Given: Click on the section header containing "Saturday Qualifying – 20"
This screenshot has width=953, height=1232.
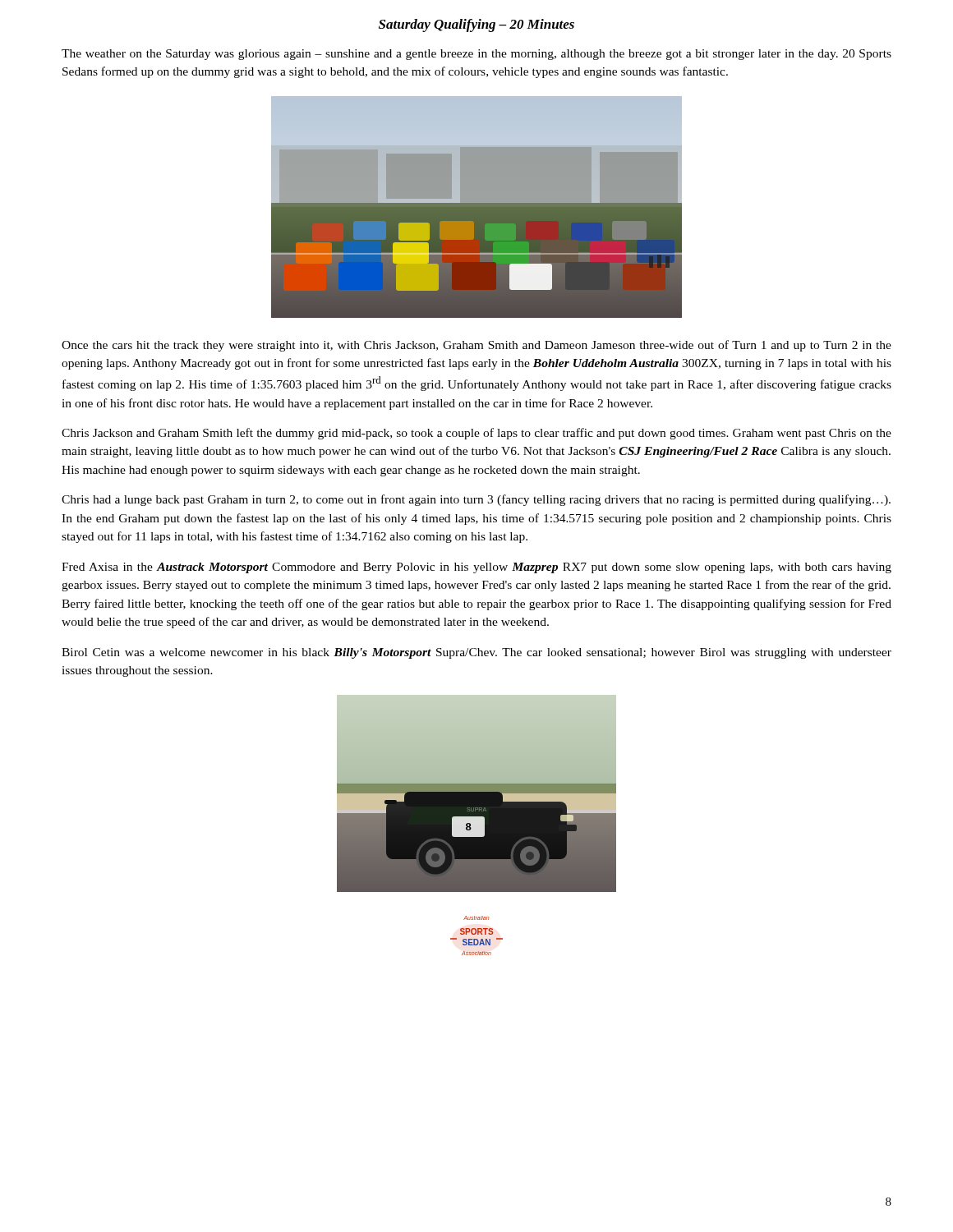Looking at the screenshot, I should pyautogui.click(x=476, y=24).
